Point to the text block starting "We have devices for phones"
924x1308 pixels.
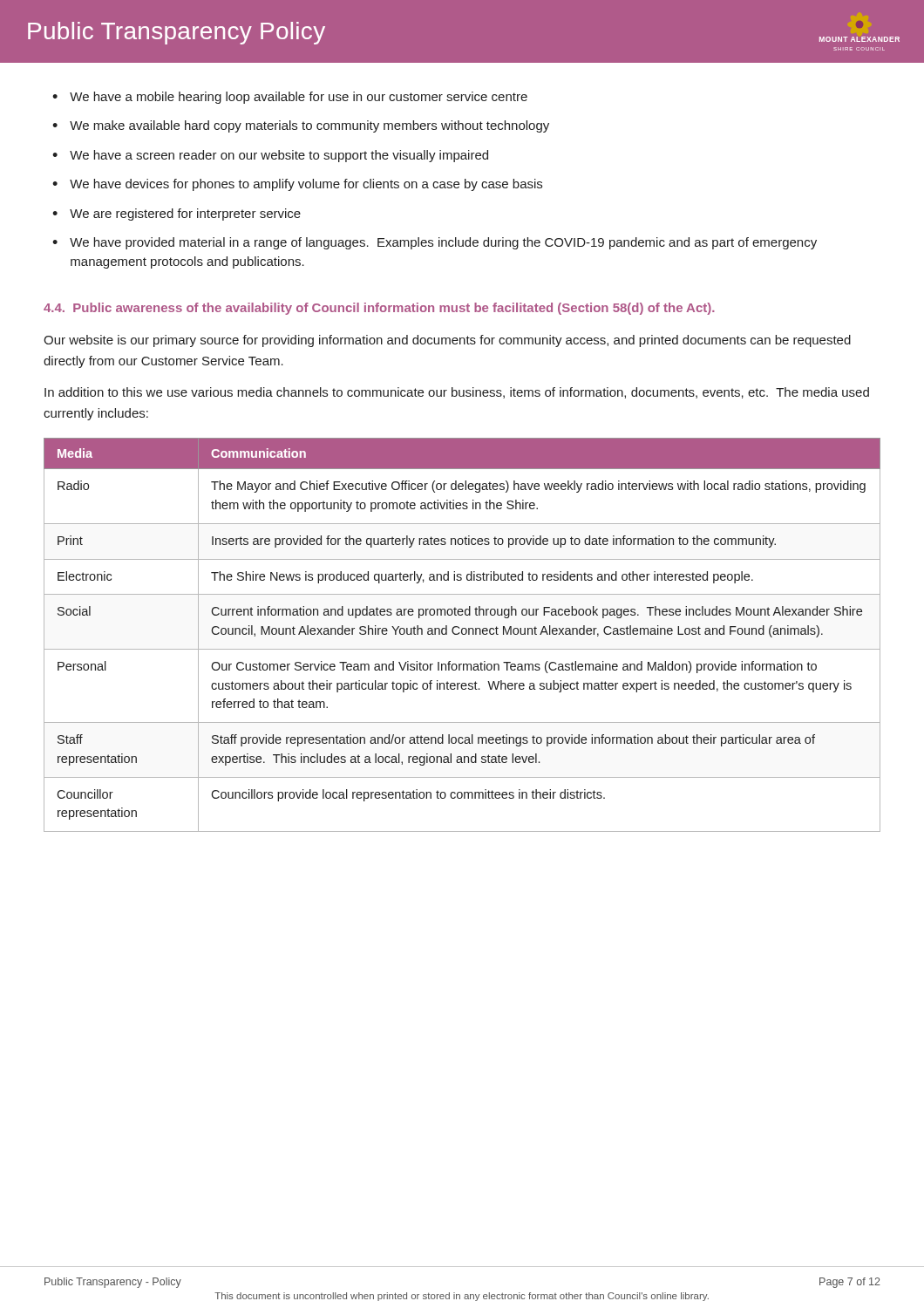306,184
